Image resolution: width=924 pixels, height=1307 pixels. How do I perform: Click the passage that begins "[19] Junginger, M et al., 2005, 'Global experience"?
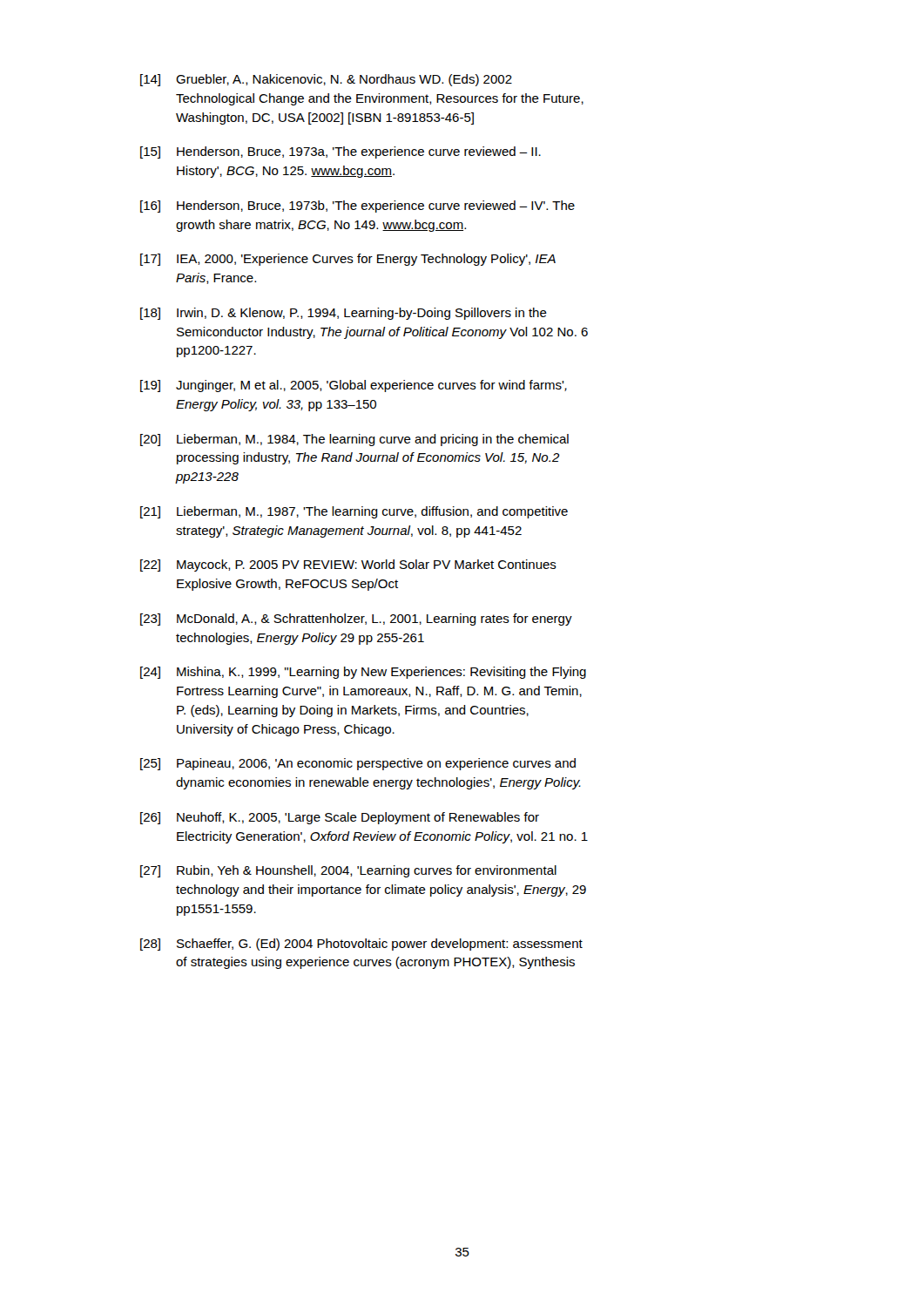click(x=354, y=394)
